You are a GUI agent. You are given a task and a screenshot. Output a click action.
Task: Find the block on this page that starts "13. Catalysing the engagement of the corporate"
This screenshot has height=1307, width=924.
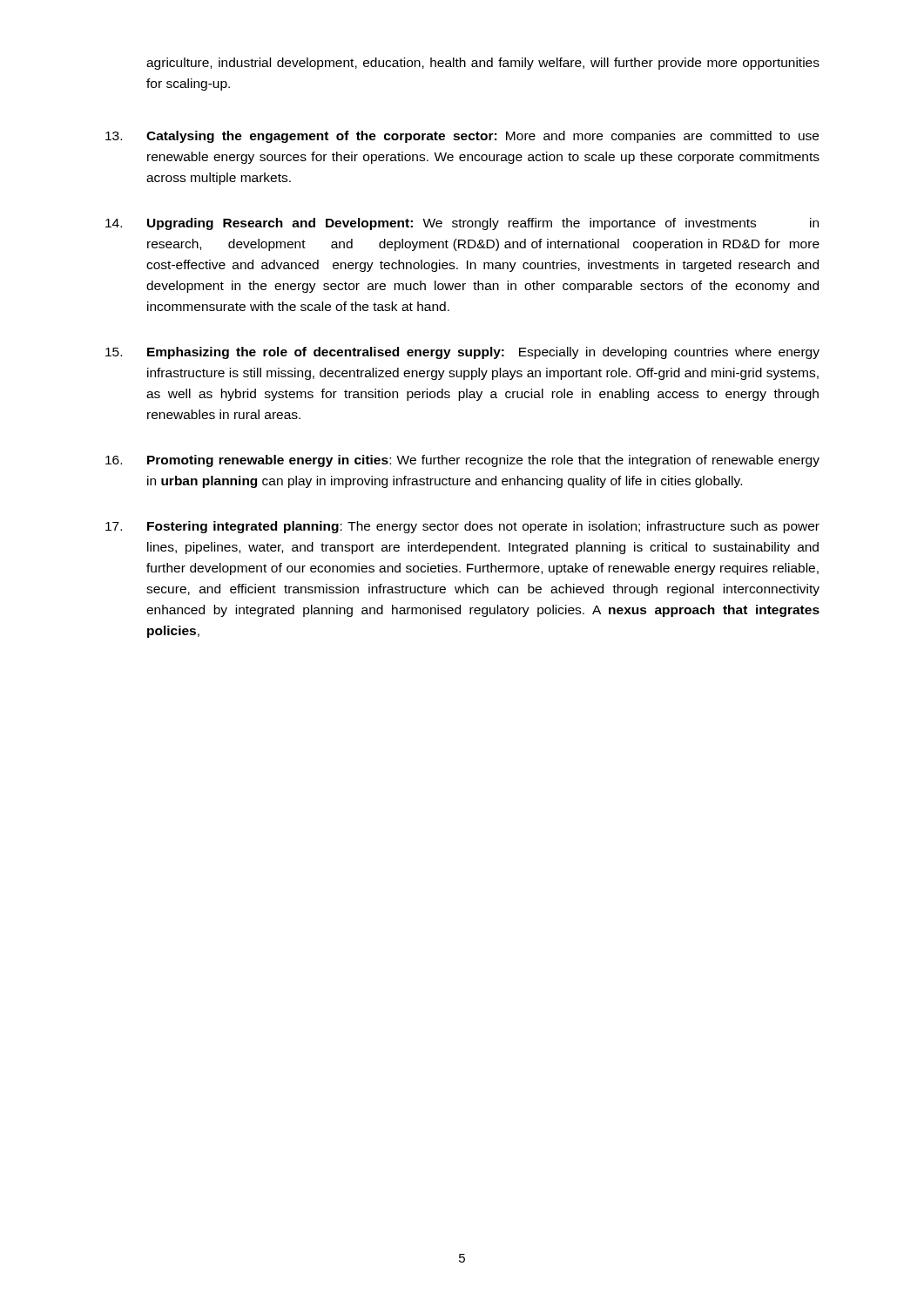tap(462, 157)
